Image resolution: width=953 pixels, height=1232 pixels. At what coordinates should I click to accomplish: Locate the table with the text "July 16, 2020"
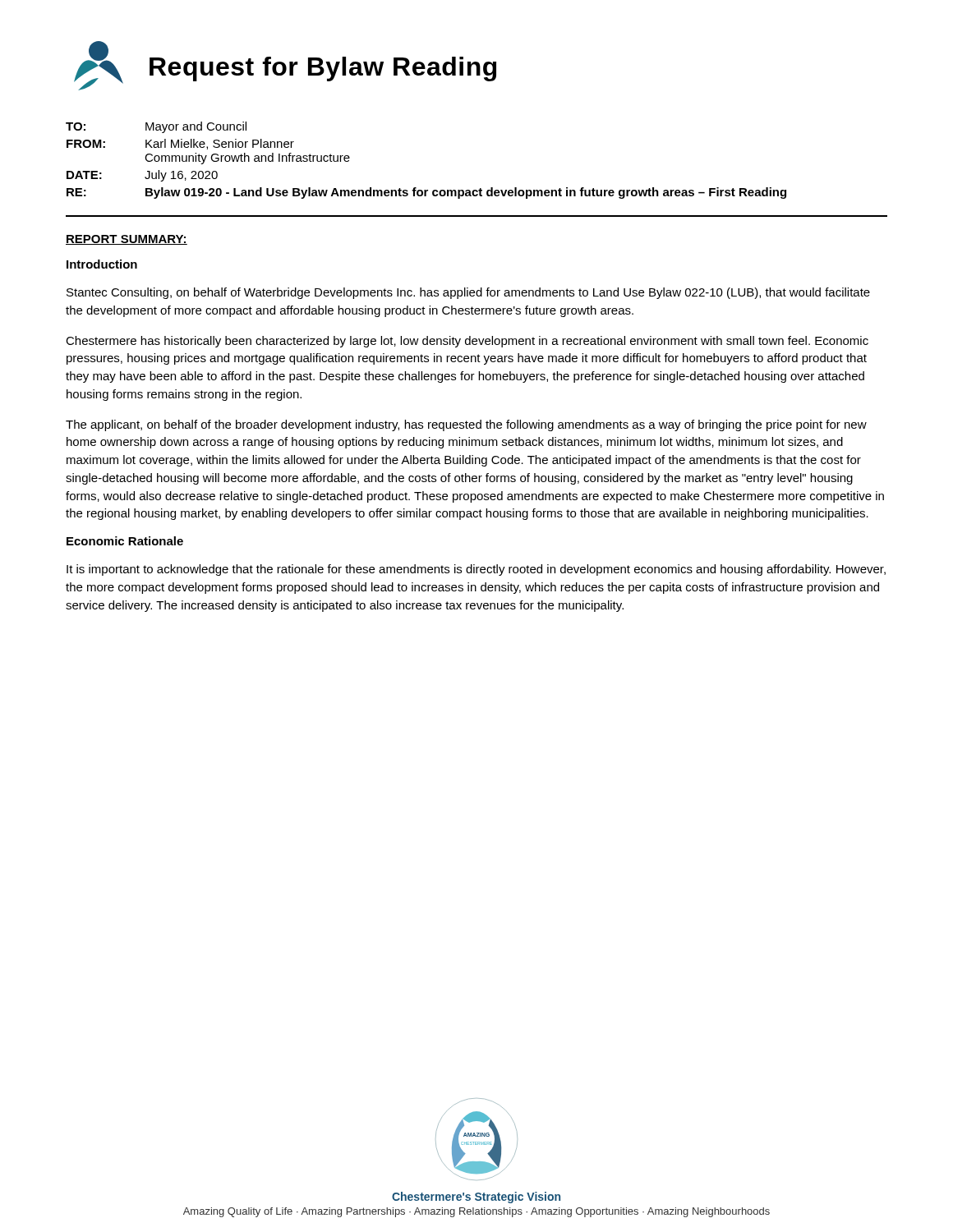click(476, 159)
